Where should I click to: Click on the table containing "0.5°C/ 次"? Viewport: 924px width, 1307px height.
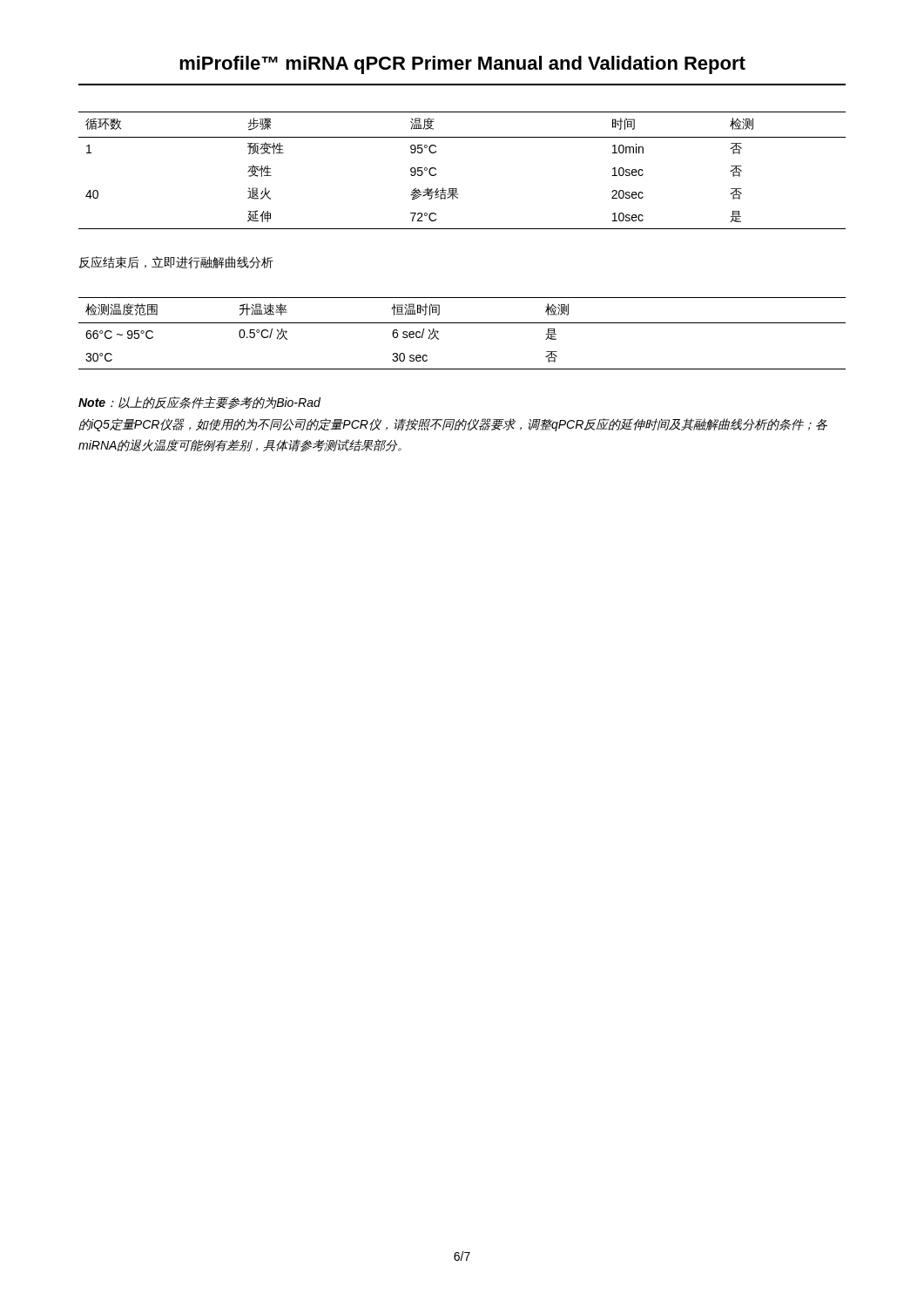[462, 333]
